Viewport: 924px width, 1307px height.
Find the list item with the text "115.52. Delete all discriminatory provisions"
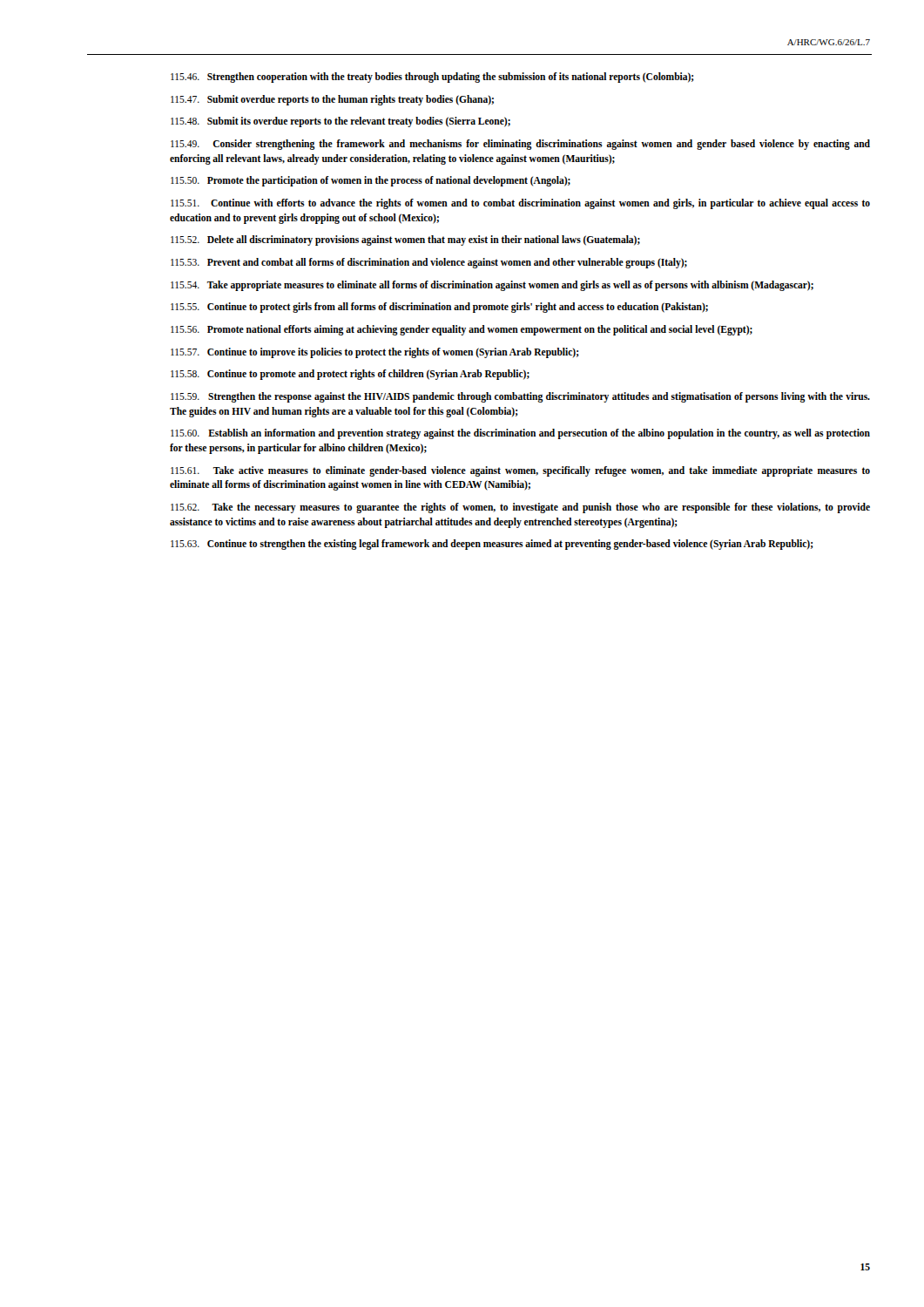[x=405, y=240]
